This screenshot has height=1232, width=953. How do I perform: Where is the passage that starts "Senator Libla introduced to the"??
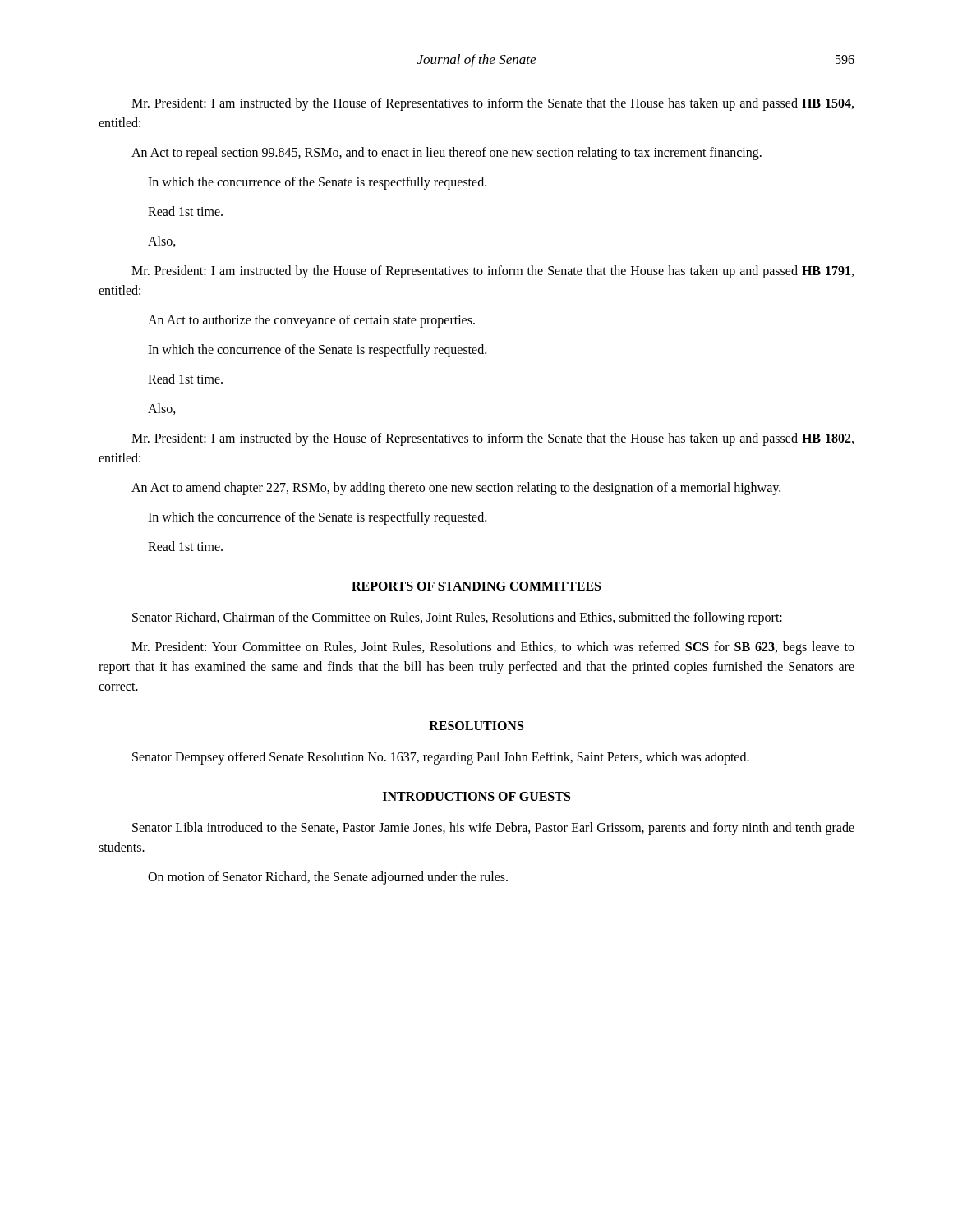[476, 837]
